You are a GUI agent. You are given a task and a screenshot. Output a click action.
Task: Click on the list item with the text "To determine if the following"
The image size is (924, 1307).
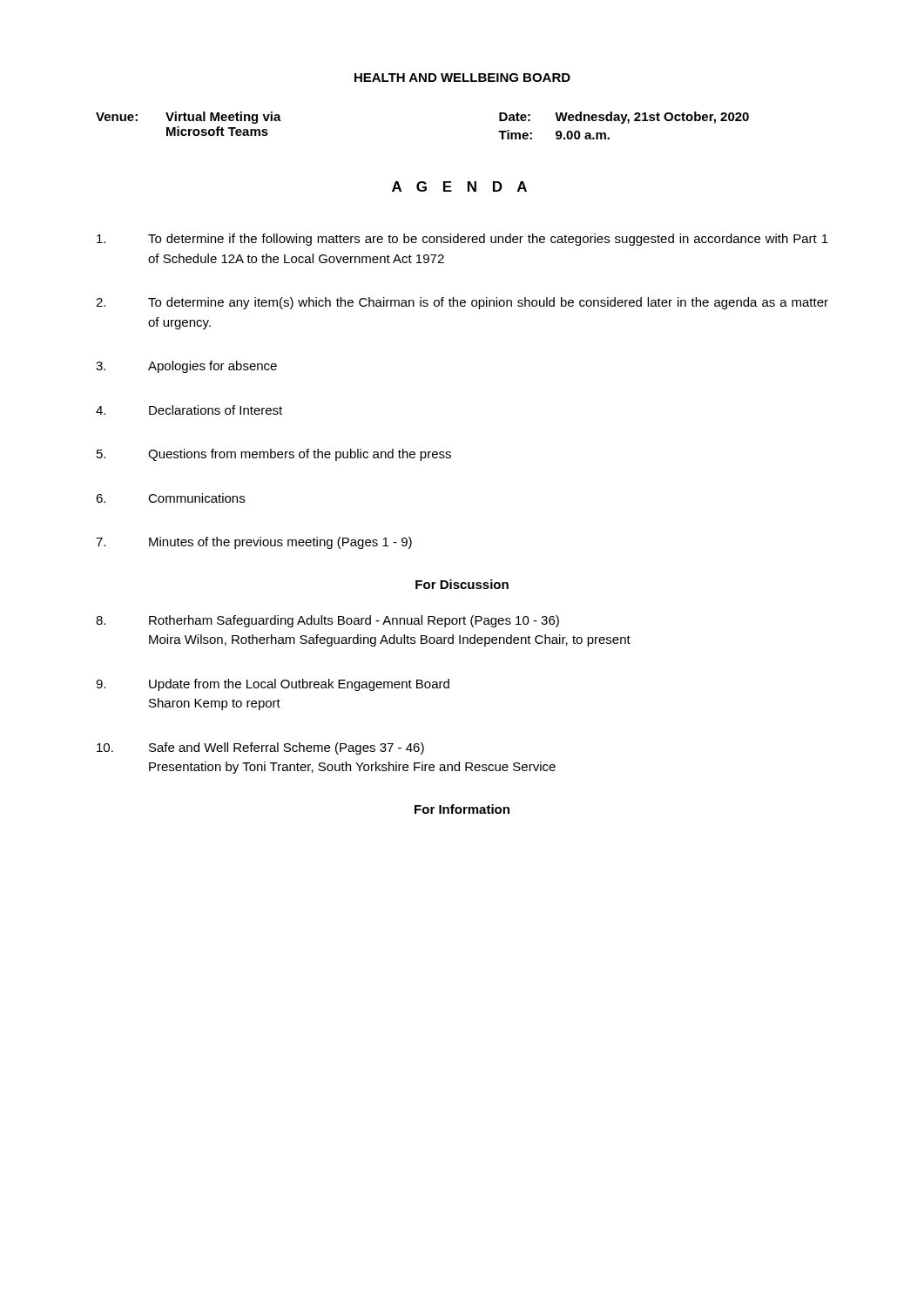pos(462,249)
